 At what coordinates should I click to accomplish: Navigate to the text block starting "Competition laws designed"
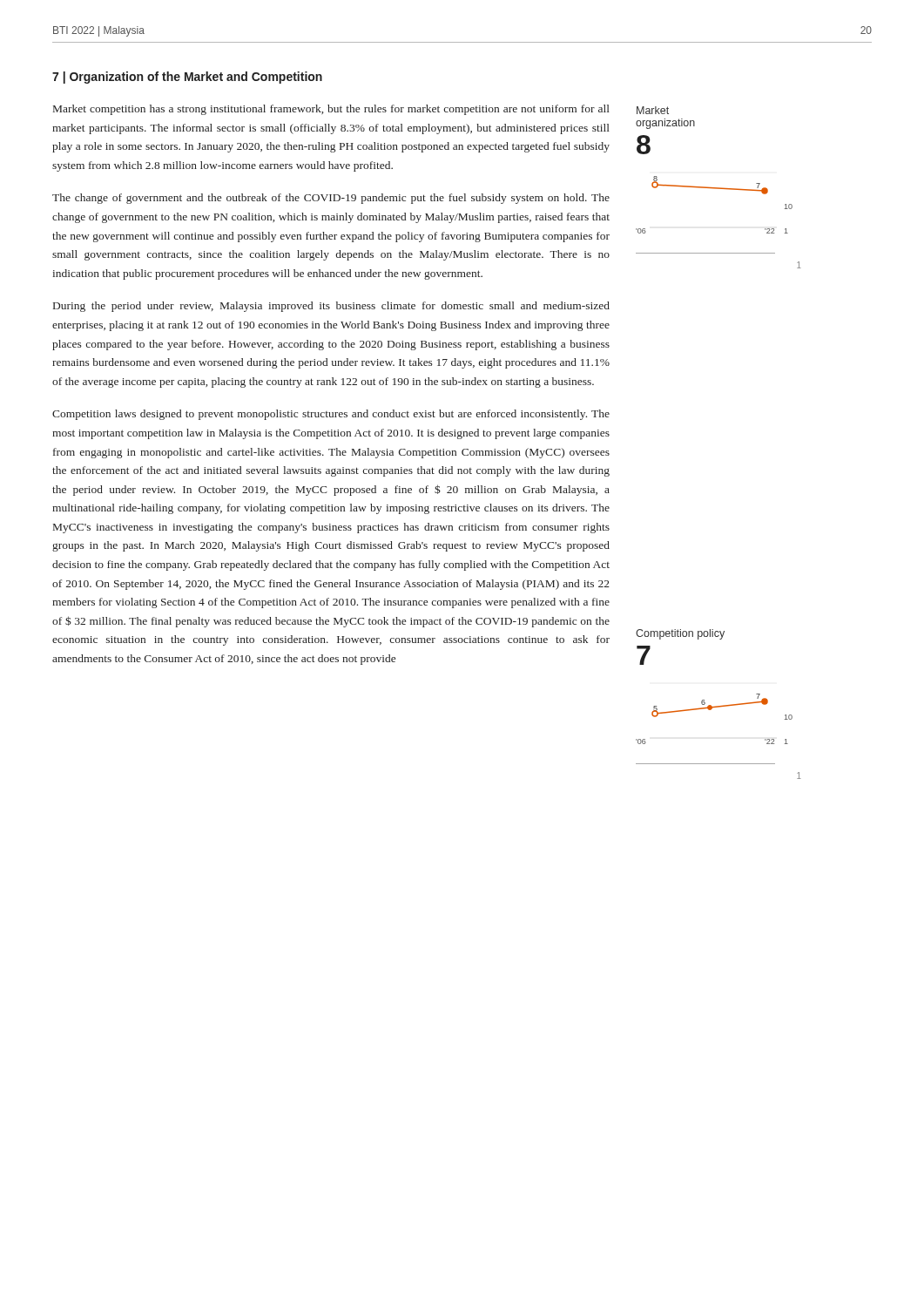(331, 536)
